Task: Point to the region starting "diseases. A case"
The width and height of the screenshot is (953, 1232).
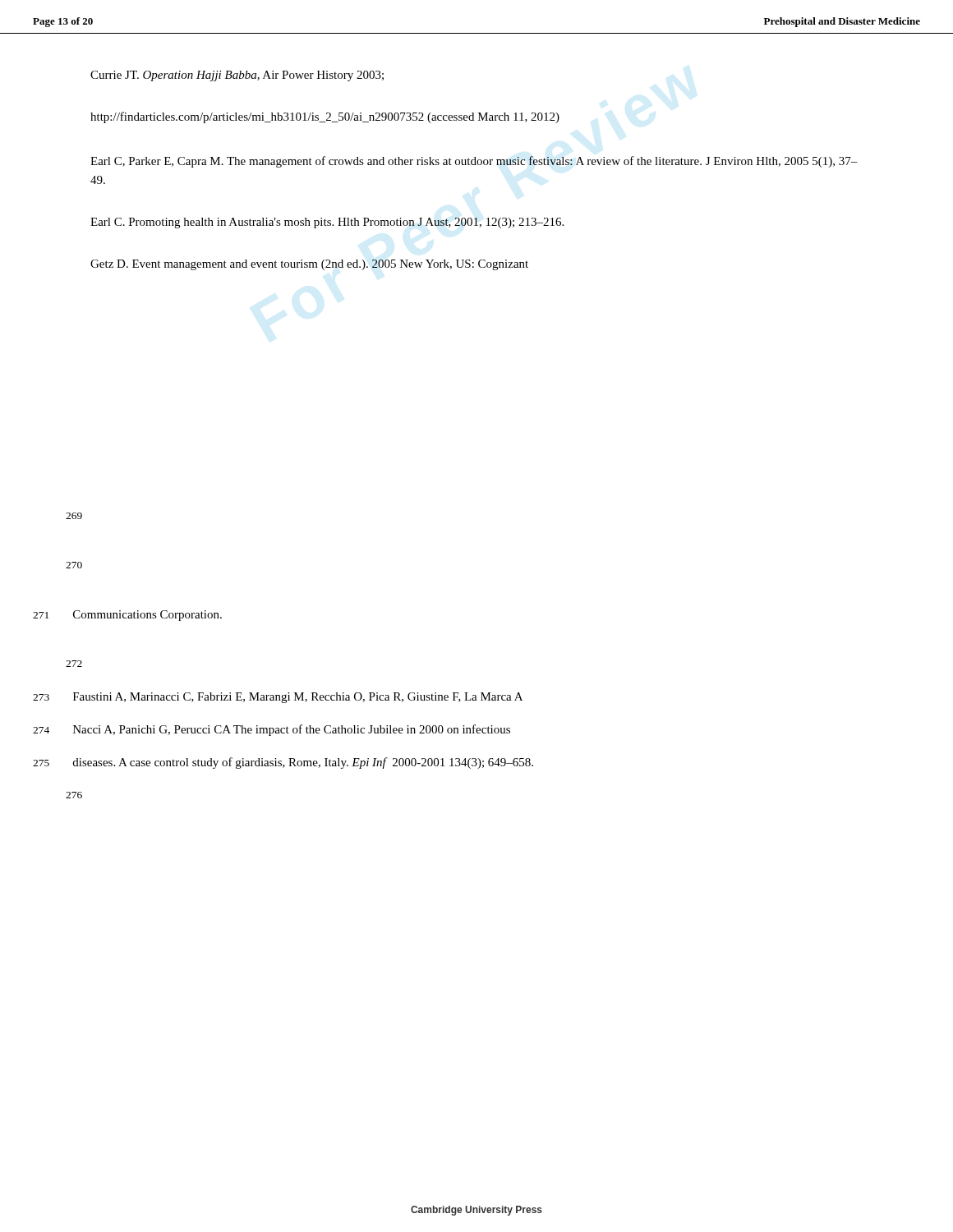Action: [x=303, y=762]
